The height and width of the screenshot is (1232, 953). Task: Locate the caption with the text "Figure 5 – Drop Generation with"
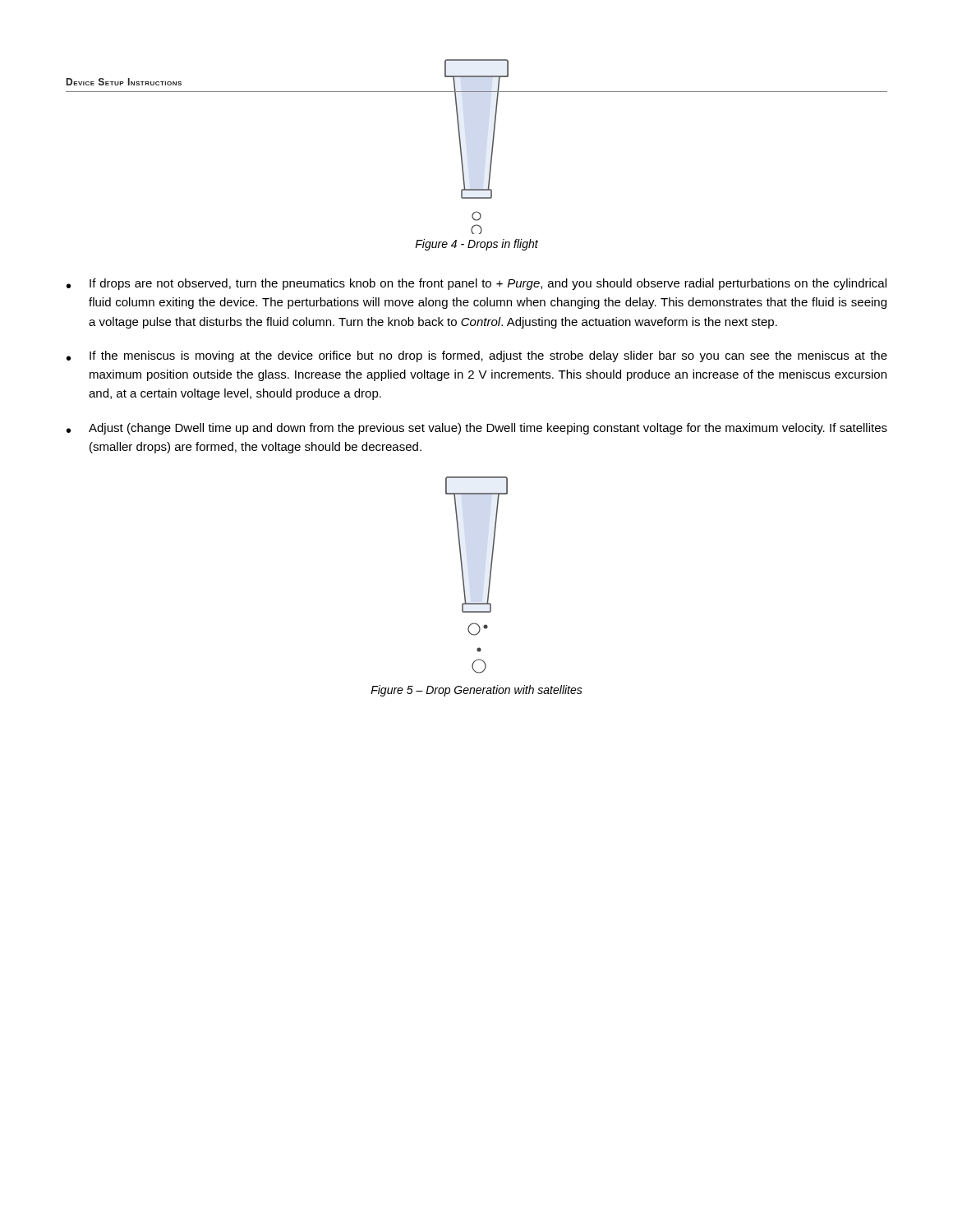coord(476,690)
